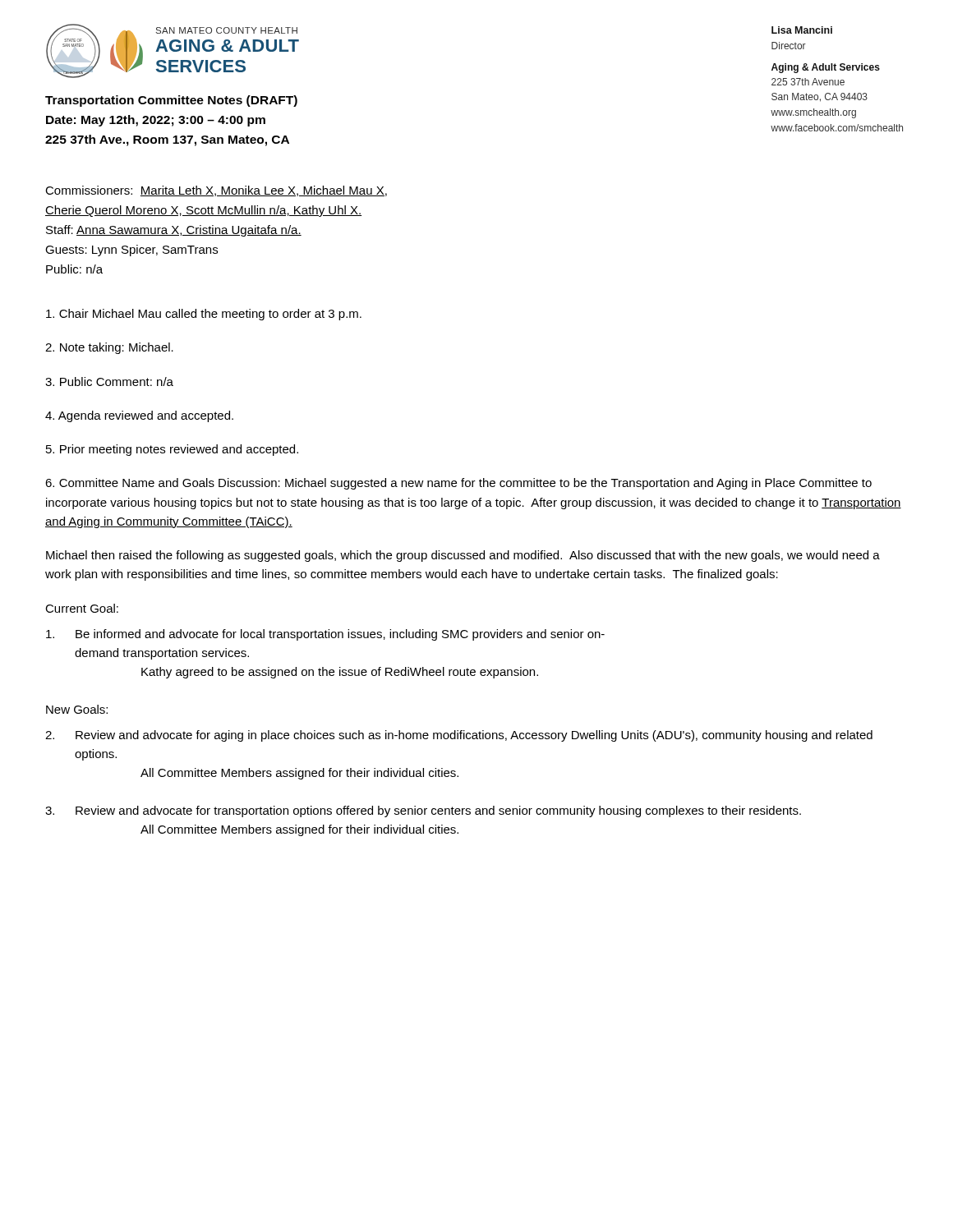The width and height of the screenshot is (953, 1232).
Task: Locate the list item containing "Chair Michael Mau called the"
Action: click(x=204, y=313)
